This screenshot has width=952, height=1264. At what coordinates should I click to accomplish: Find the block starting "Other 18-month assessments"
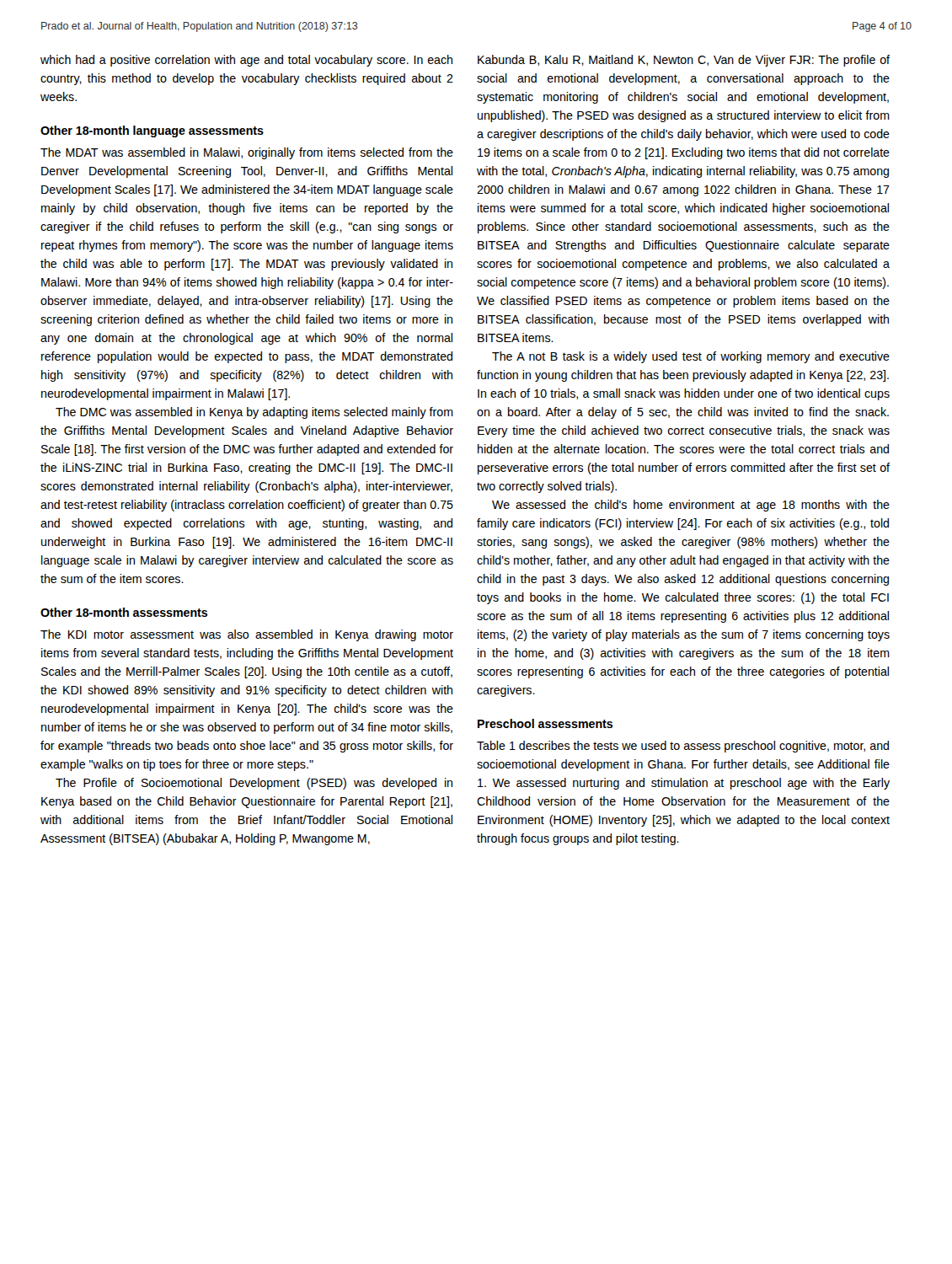(x=124, y=612)
